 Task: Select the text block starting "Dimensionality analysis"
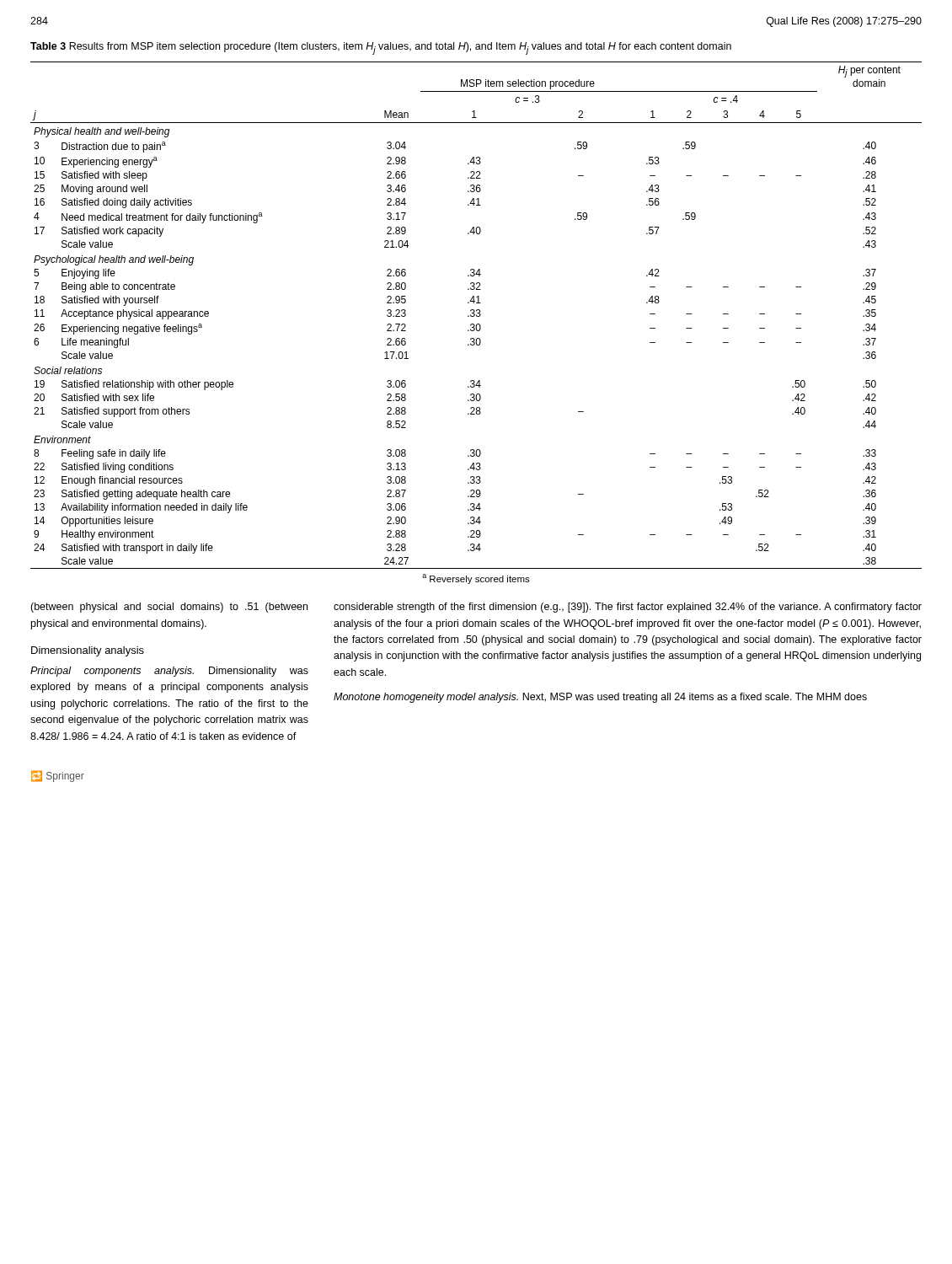(87, 650)
